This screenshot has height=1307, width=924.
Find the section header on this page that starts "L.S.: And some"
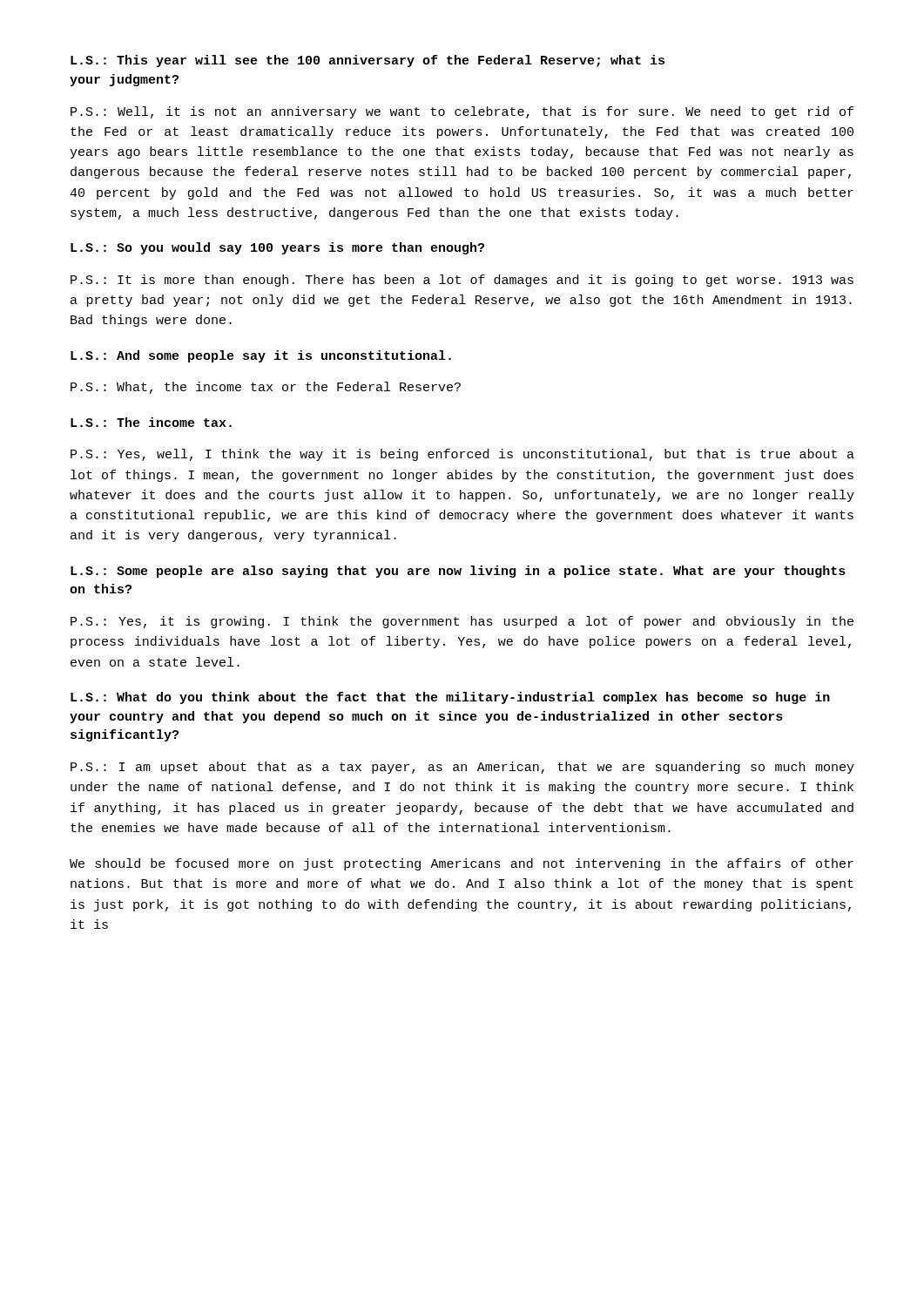pos(262,356)
